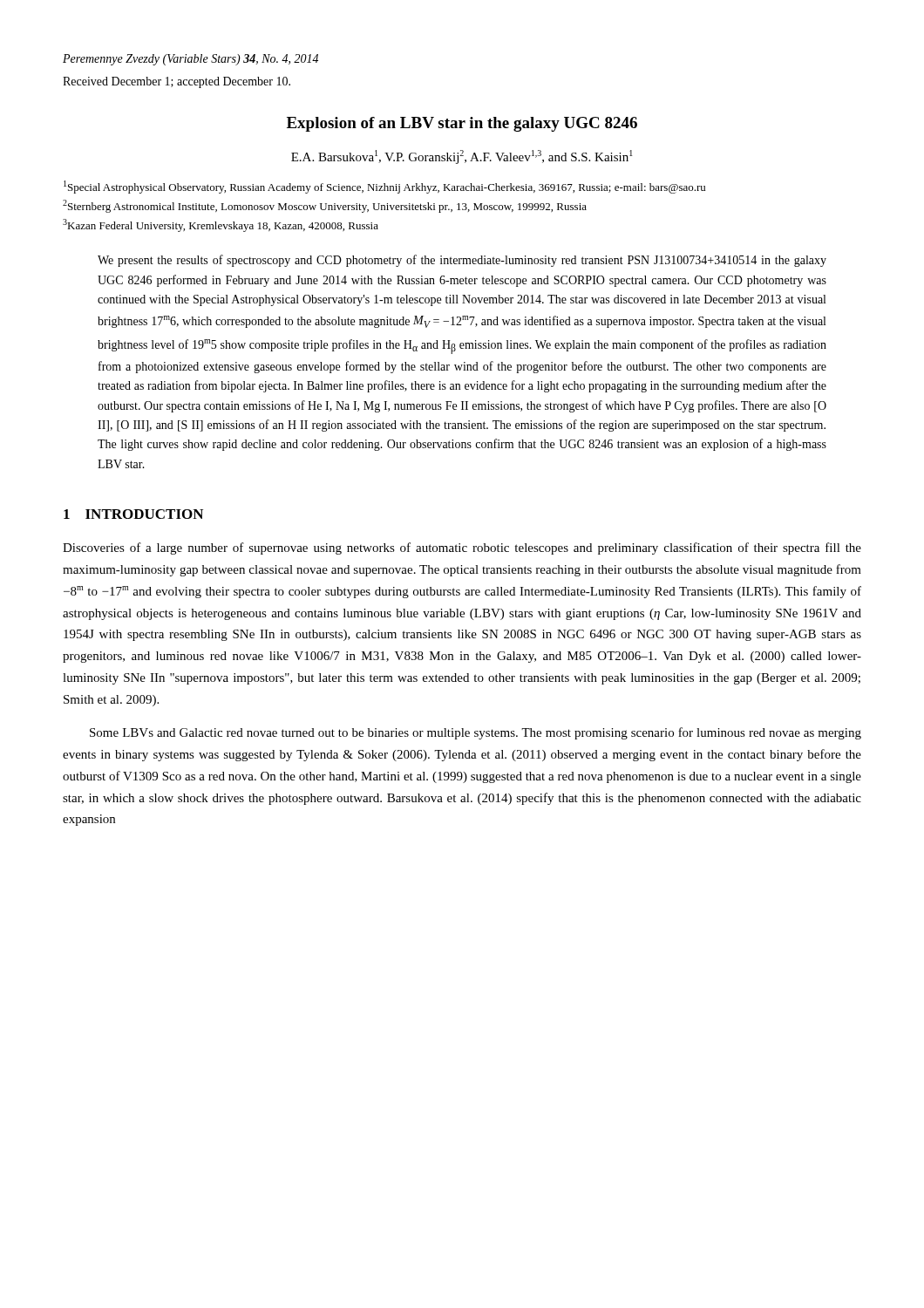Viewport: 924px width, 1308px height.
Task: Select the passage starting "1 INTRODUCTION"
Action: point(133,514)
